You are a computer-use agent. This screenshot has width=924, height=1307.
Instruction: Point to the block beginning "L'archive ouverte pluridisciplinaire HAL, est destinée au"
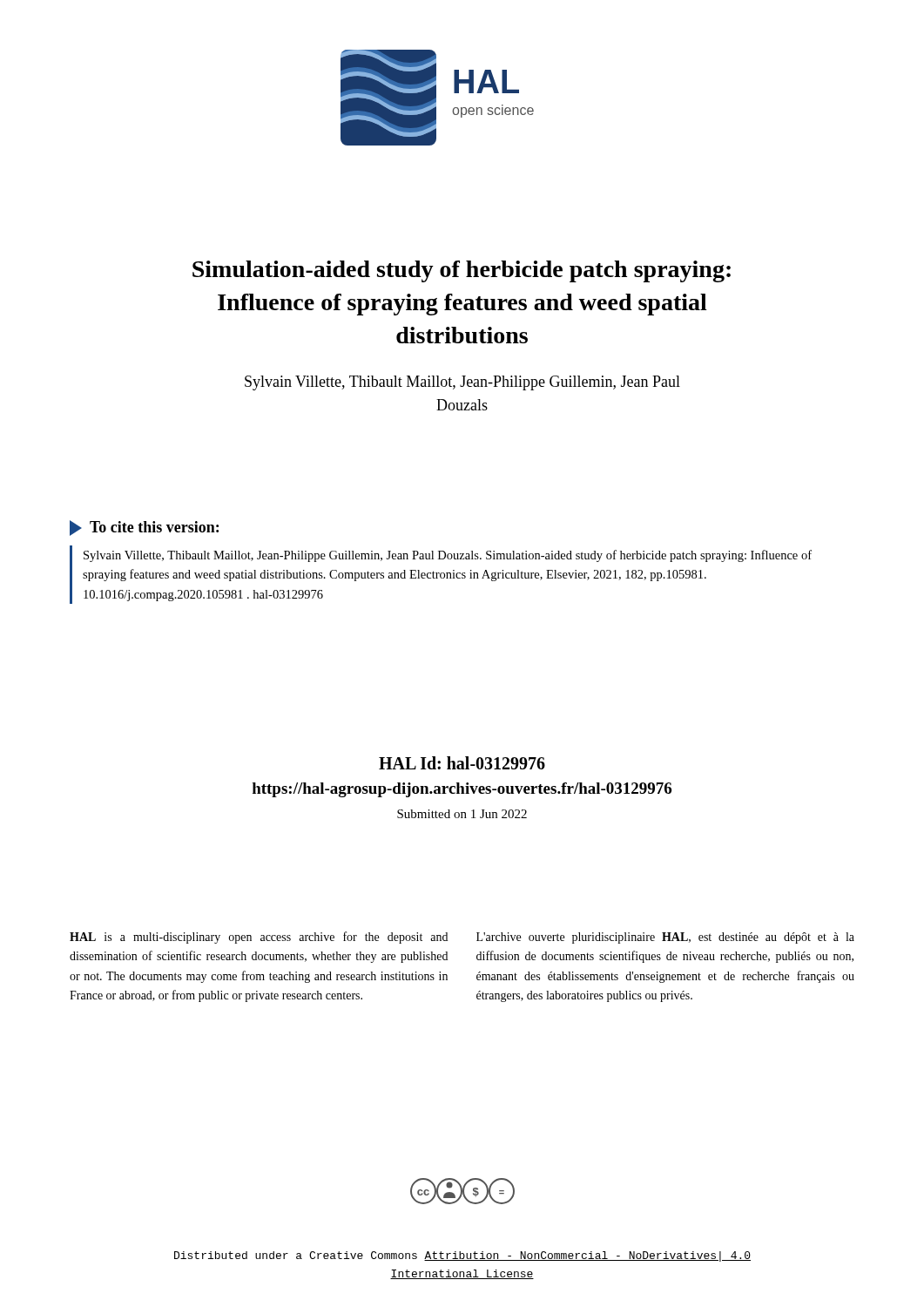tap(665, 966)
